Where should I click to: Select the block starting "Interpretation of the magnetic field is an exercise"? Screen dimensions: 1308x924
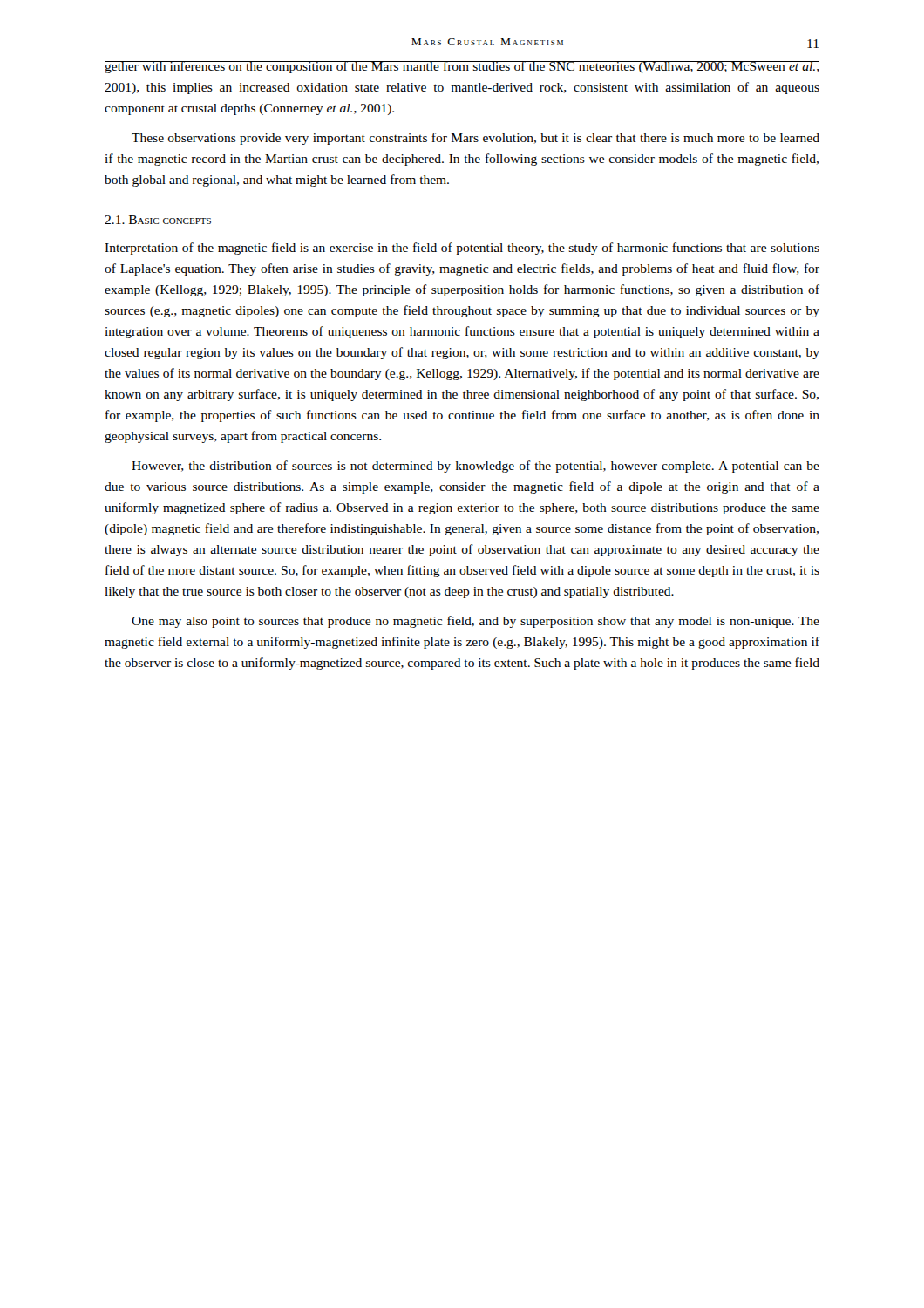pos(462,342)
